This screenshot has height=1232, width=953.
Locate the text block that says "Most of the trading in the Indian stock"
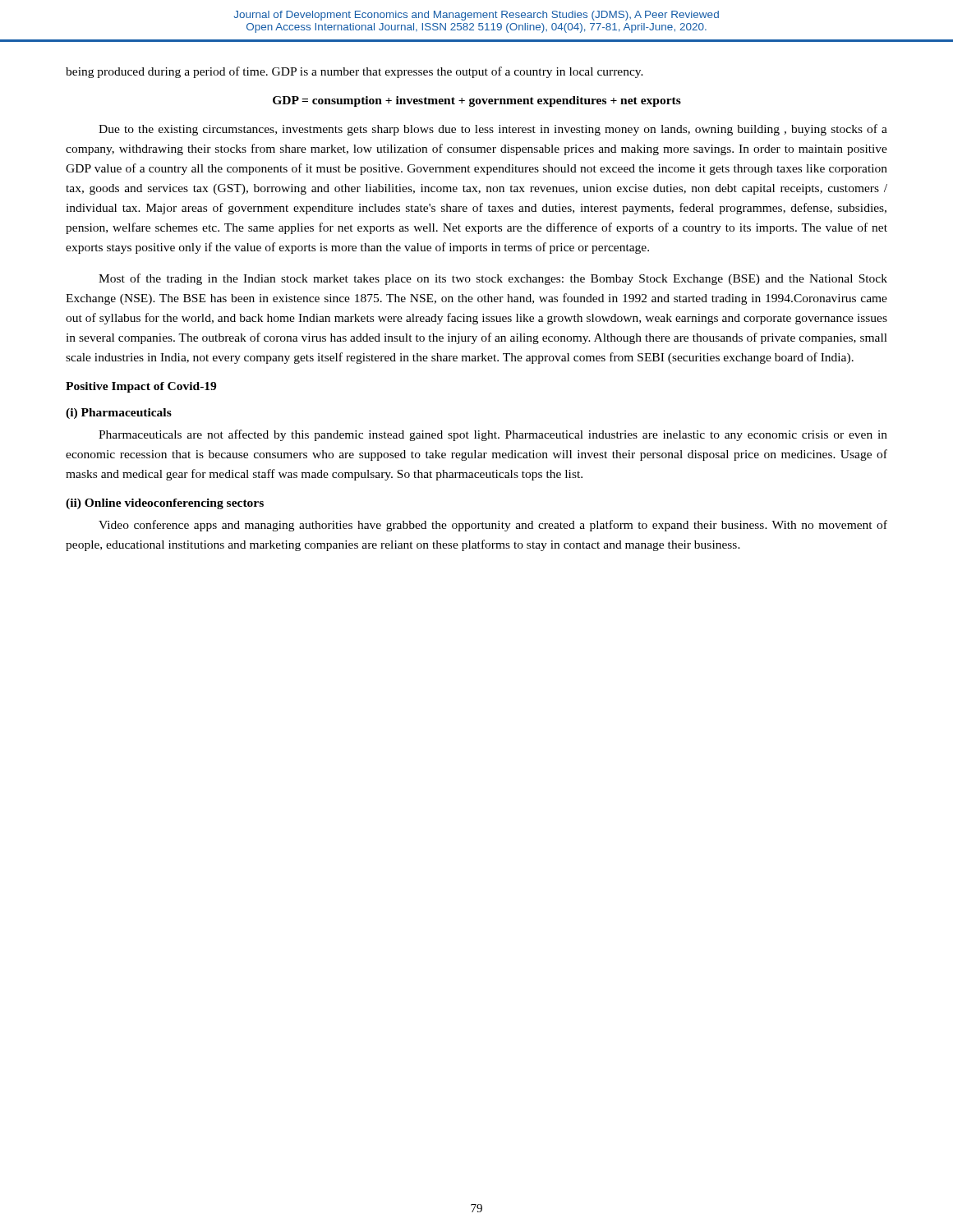[x=476, y=318]
